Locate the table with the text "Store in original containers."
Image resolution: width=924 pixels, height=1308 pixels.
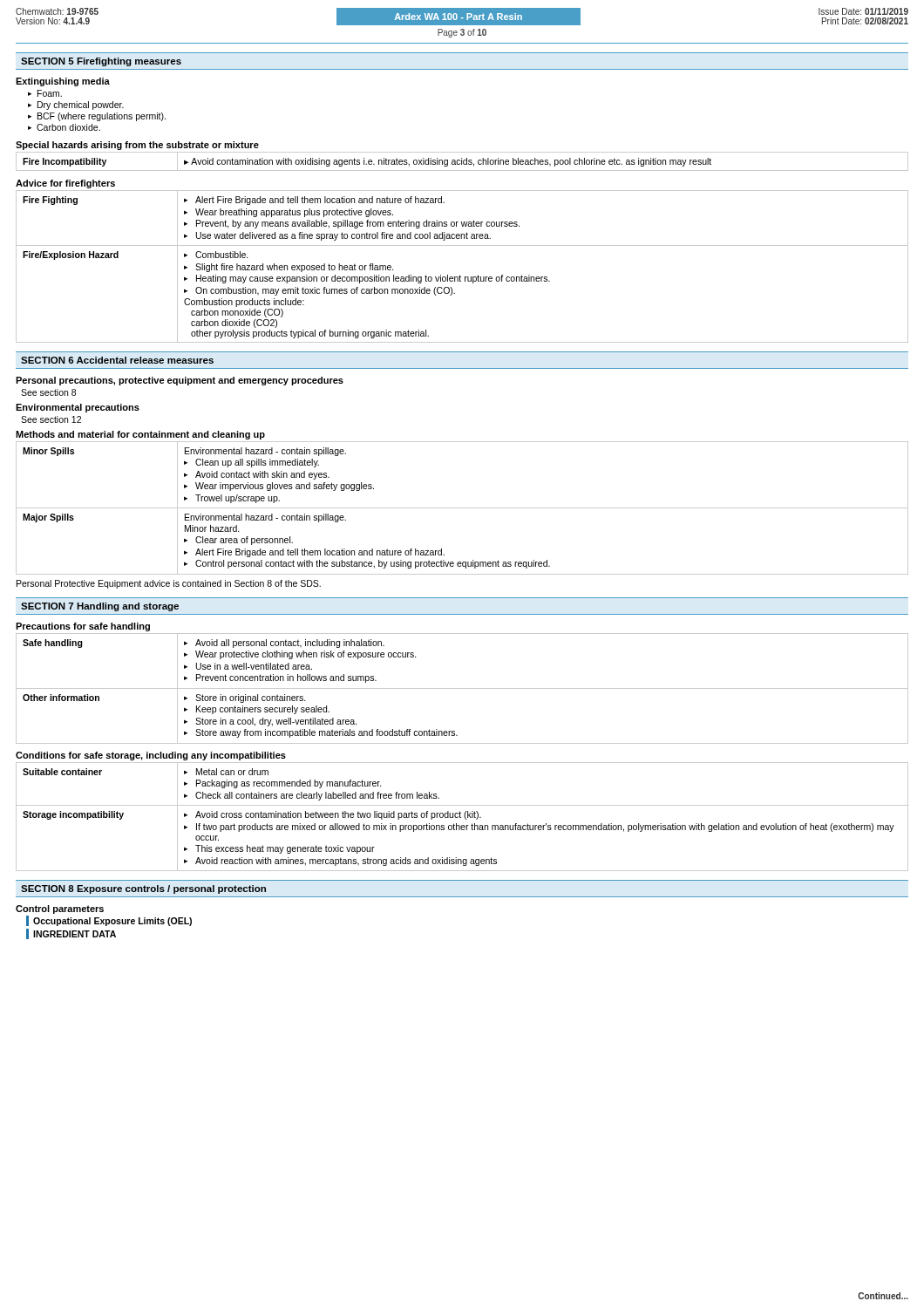coord(462,688)
